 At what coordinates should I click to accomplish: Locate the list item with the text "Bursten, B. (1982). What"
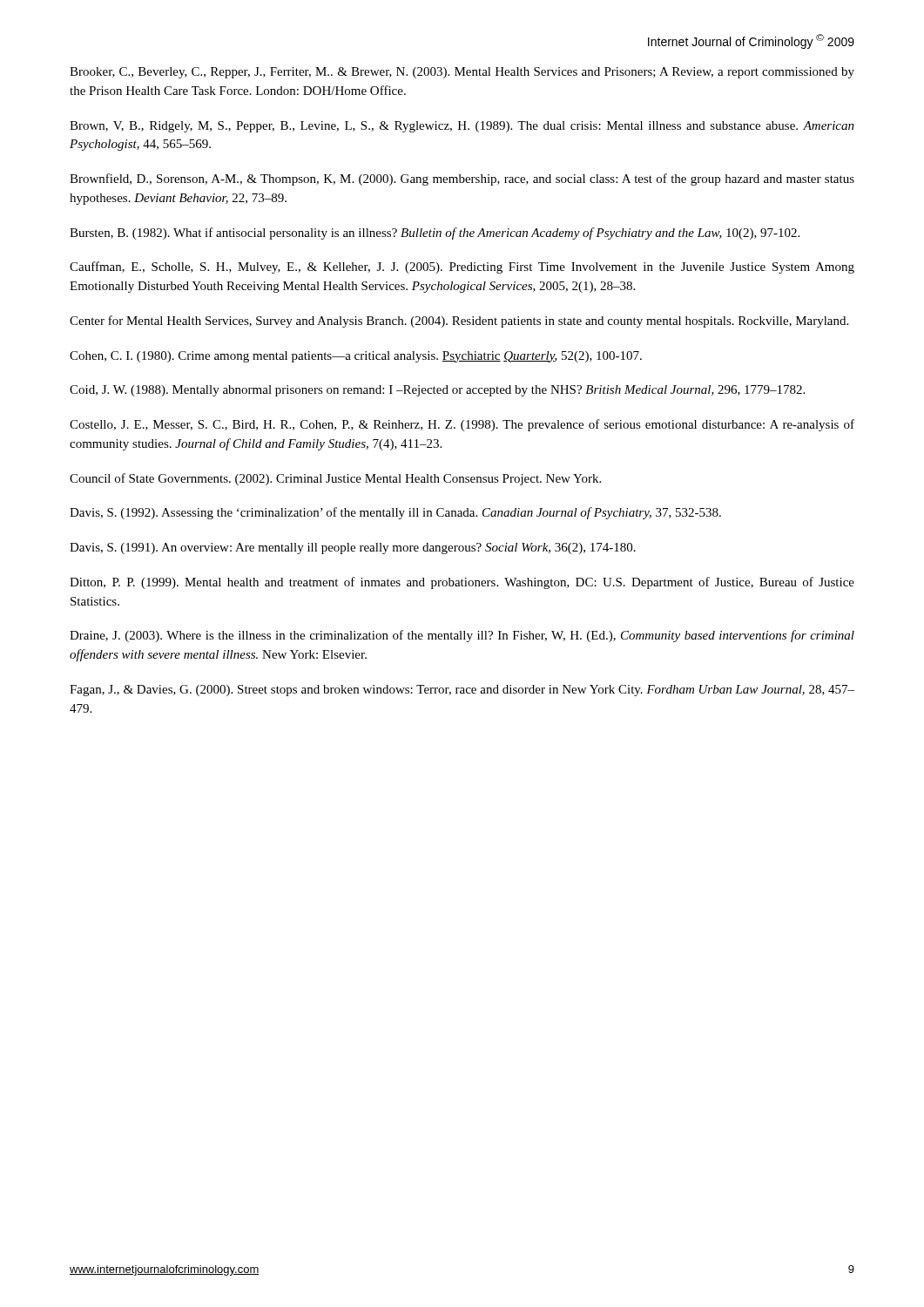point(435,232)
